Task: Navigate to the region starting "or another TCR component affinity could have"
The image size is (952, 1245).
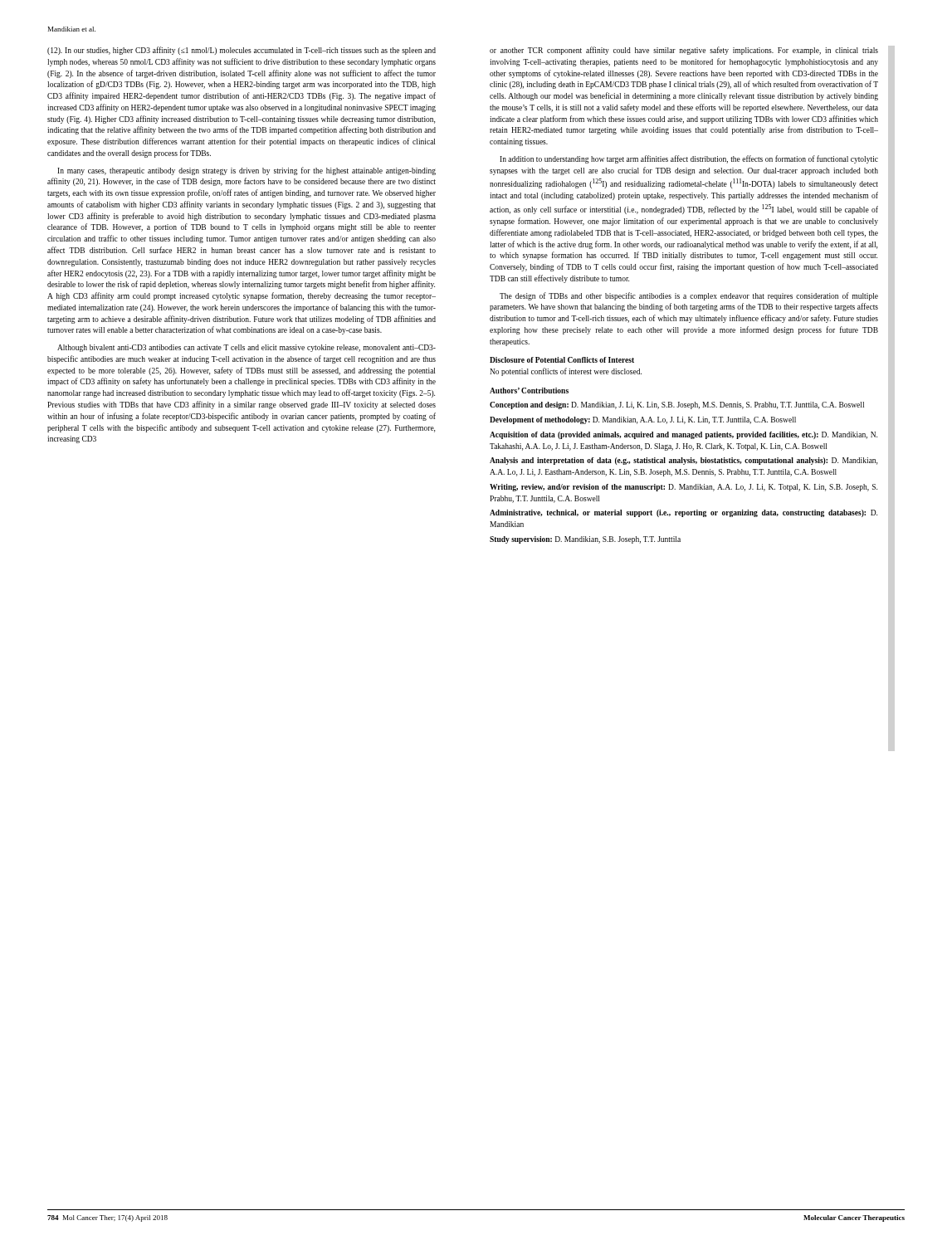Action: pyautogui.click(x=684, y=97)
